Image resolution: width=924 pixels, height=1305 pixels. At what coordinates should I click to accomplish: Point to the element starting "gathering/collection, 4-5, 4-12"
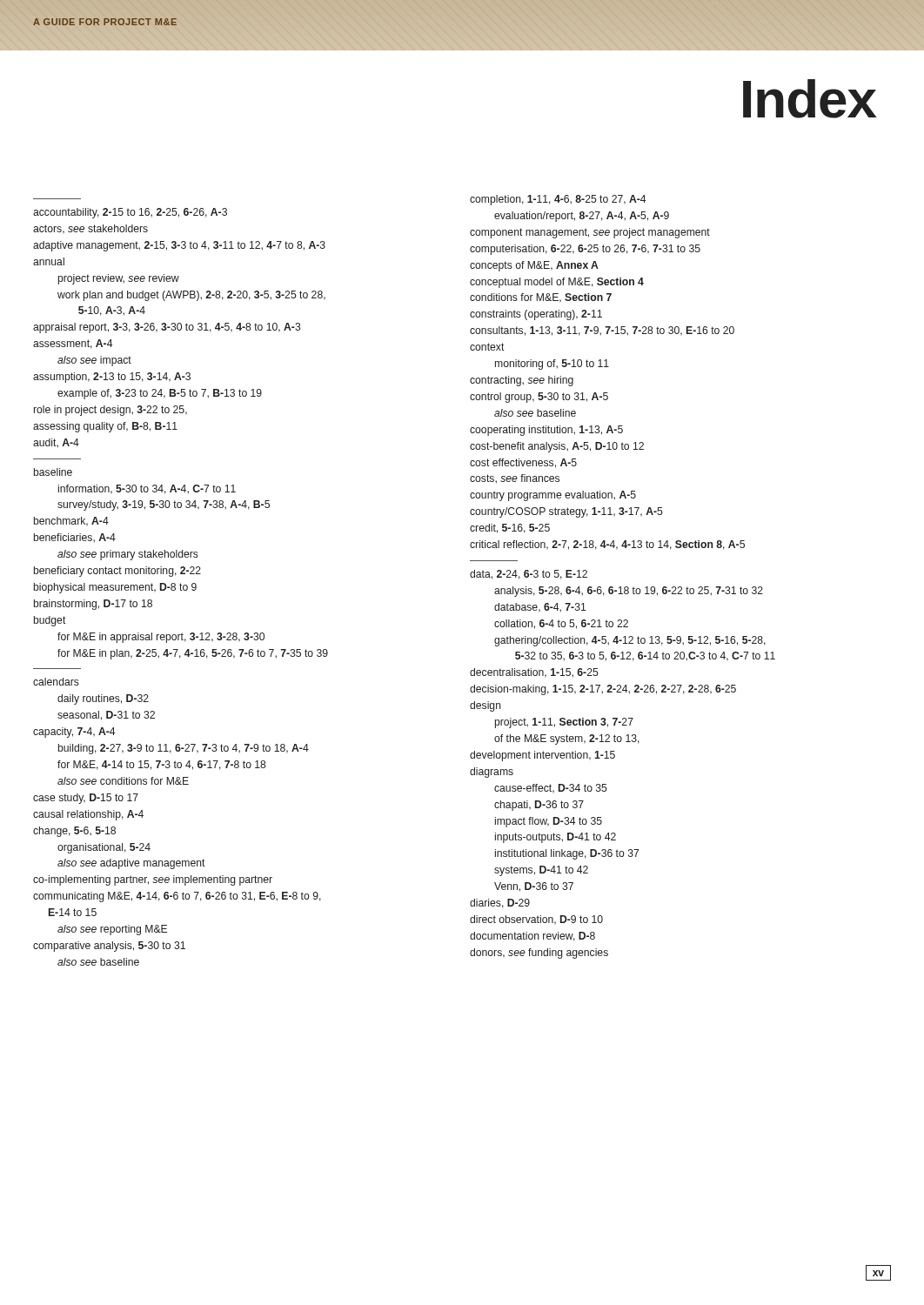pos(635,648)
